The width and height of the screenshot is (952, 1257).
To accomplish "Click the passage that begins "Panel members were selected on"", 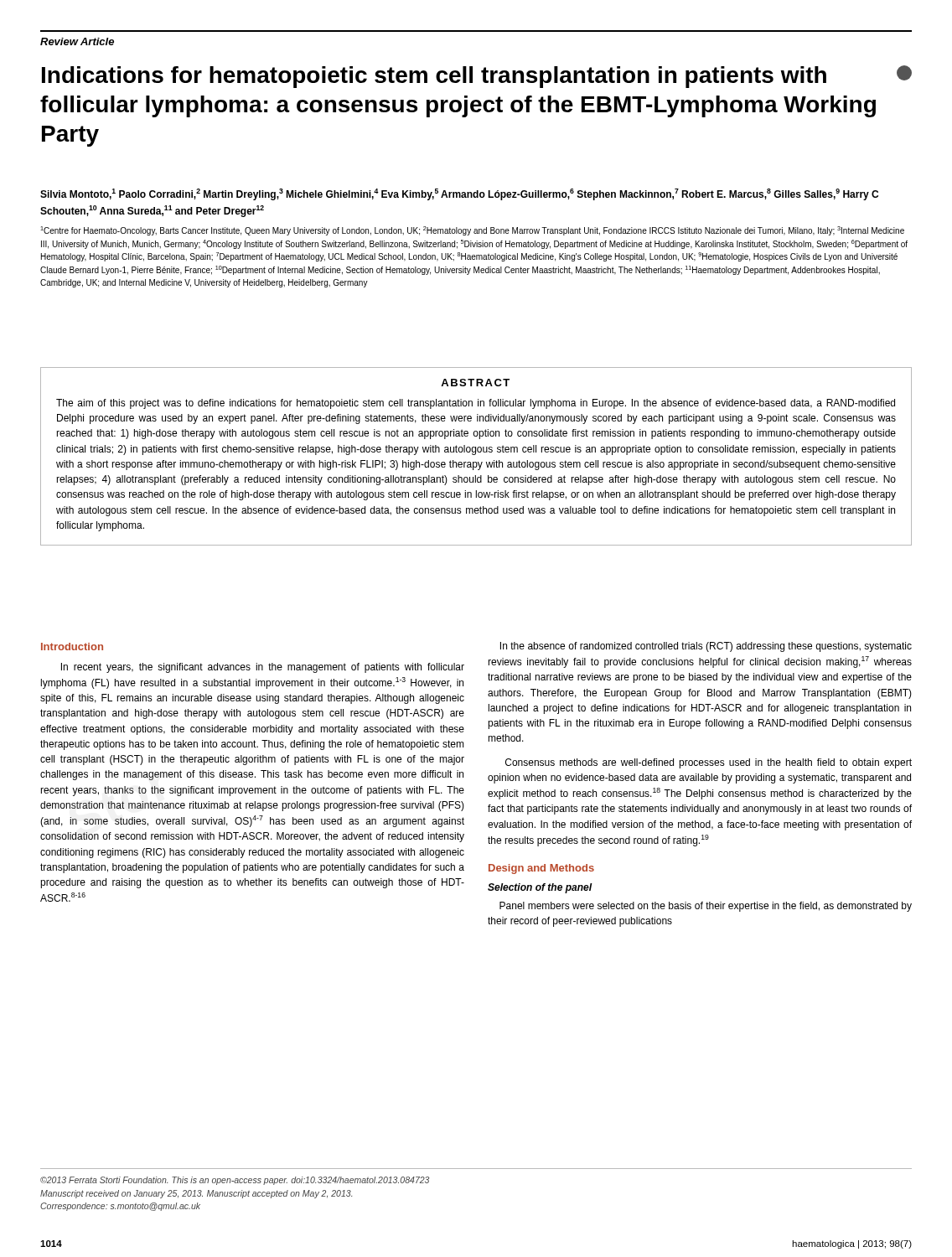I will coord(700,914).
